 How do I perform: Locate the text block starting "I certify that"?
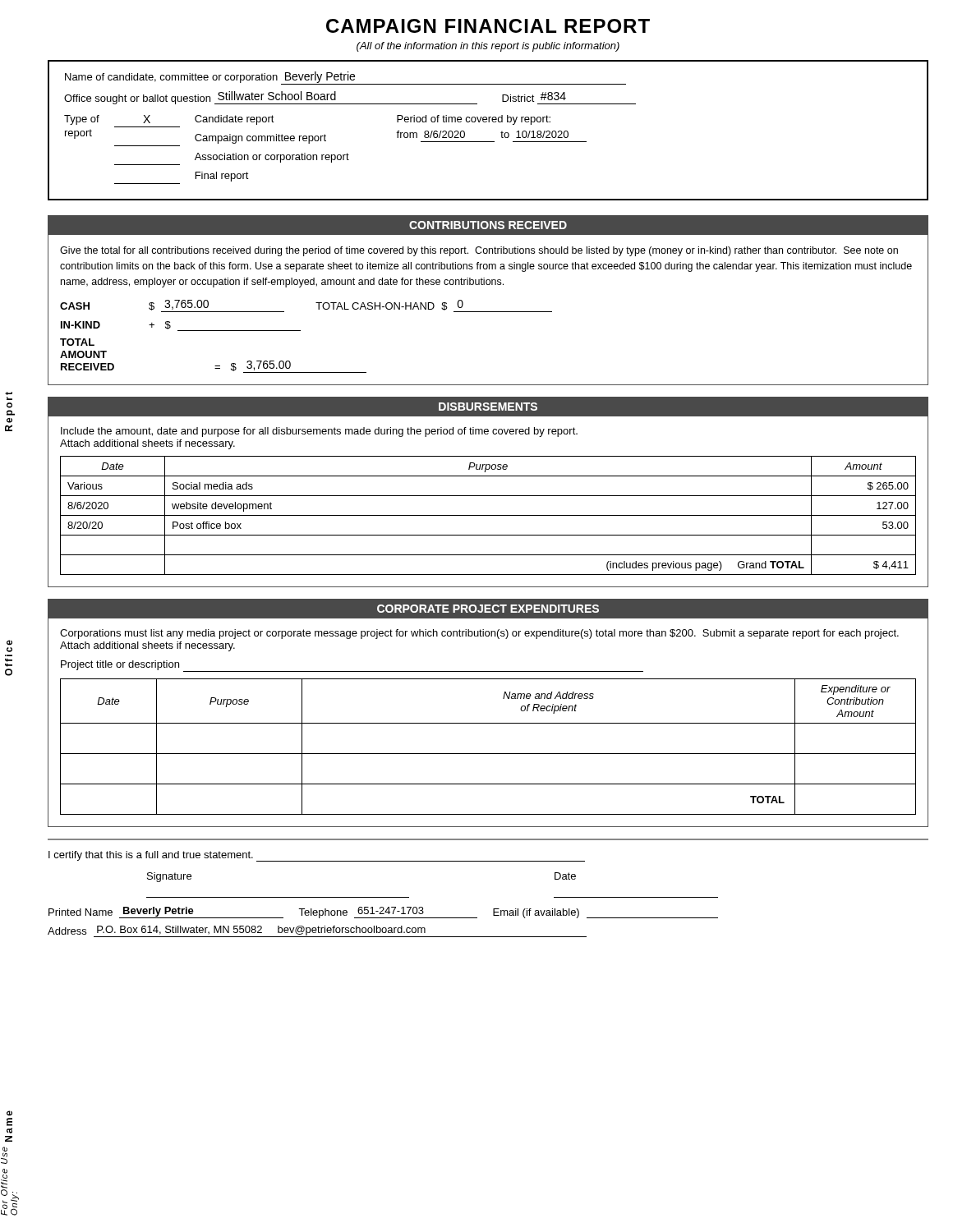pyautogui.click(x=316, y=855)
